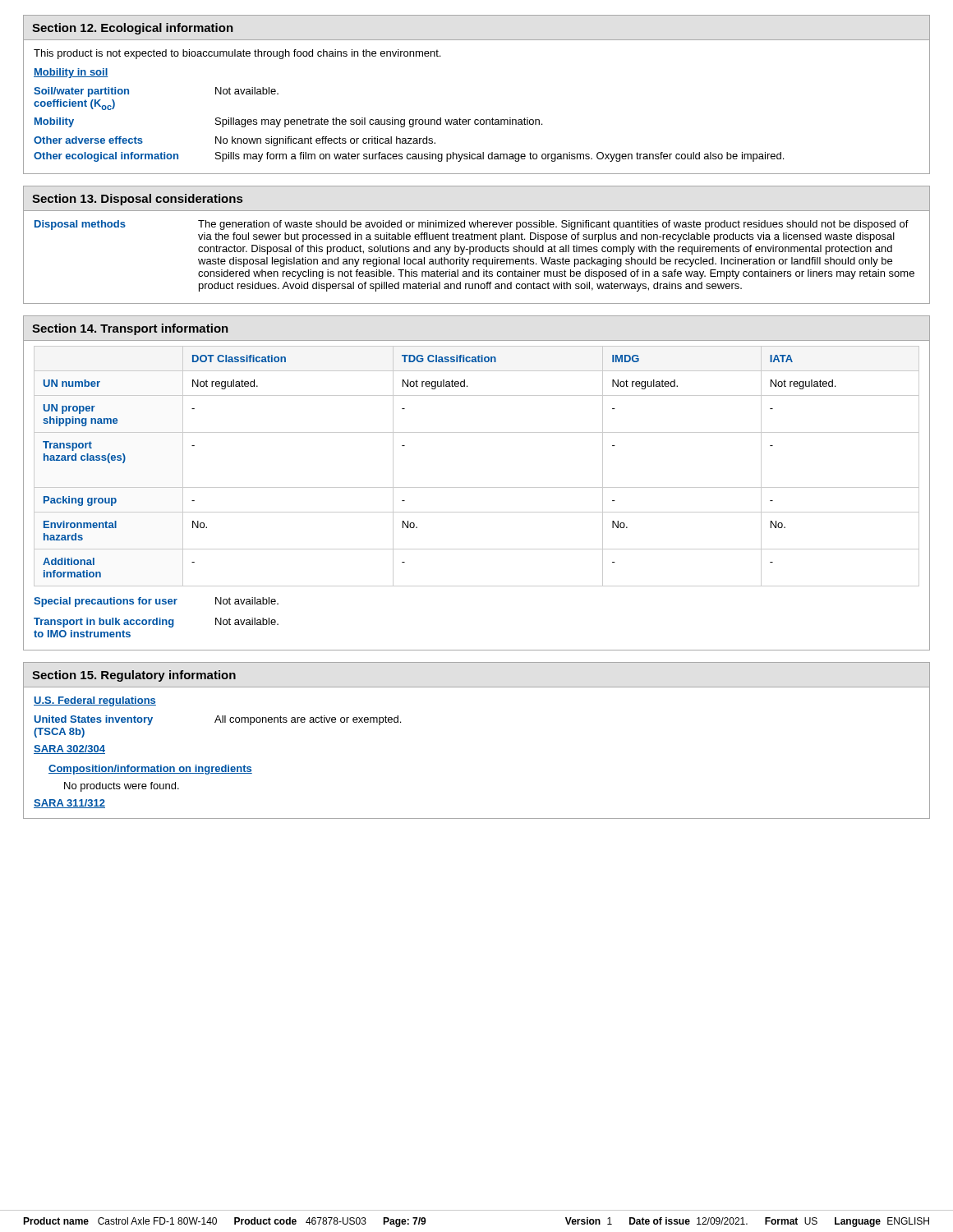Click on the text block with the text "Mobility Spillages may penetrate the"
Image resolution: width=953 pixels, height=1232 pixels.
pos(476,121)
